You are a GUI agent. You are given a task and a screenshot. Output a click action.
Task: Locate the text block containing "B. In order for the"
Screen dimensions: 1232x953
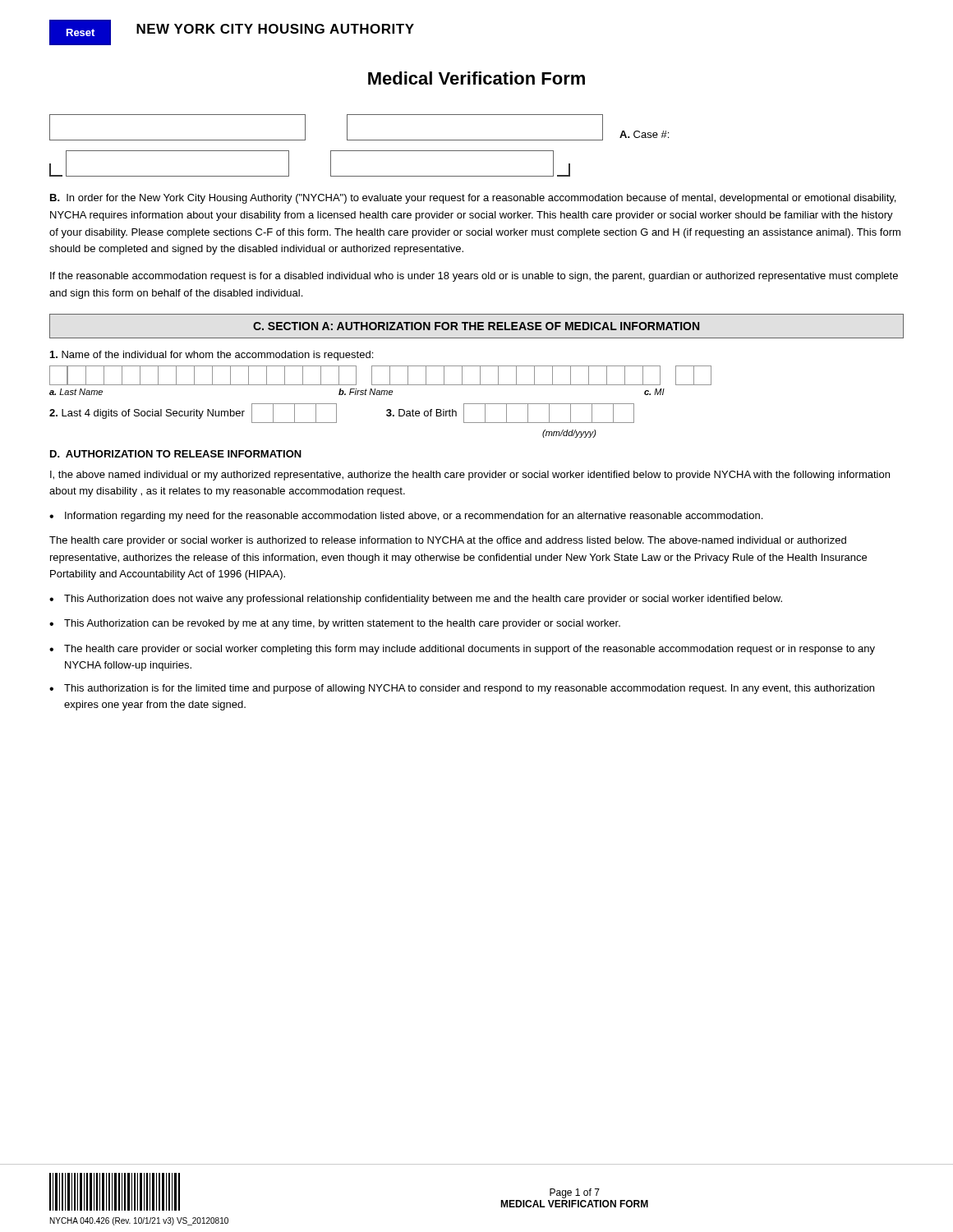pyautogui.click(x=476, y=246)
